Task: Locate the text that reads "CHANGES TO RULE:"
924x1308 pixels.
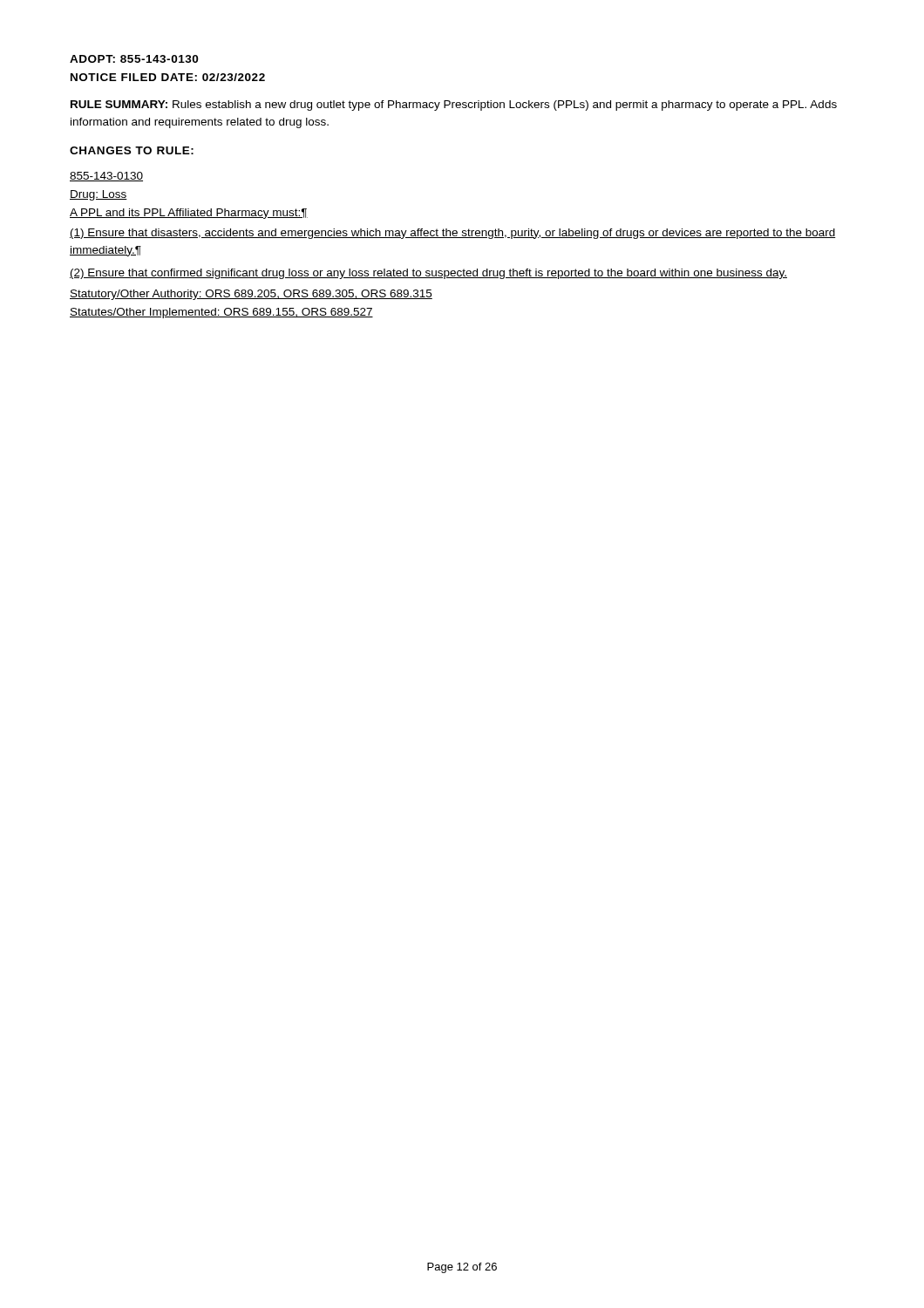Action: (132, 150)
